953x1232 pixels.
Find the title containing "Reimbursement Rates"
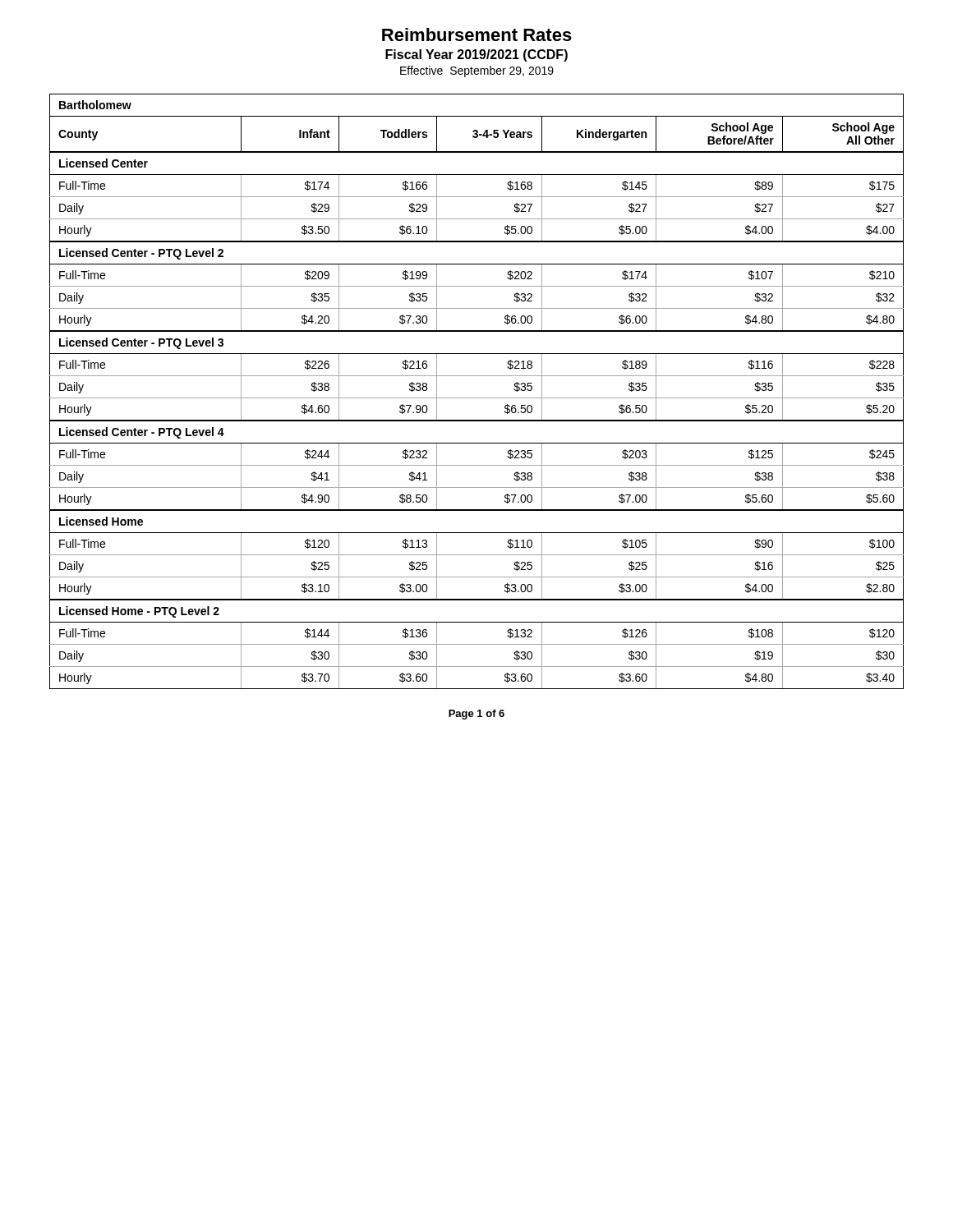click(x=476, y=35)
